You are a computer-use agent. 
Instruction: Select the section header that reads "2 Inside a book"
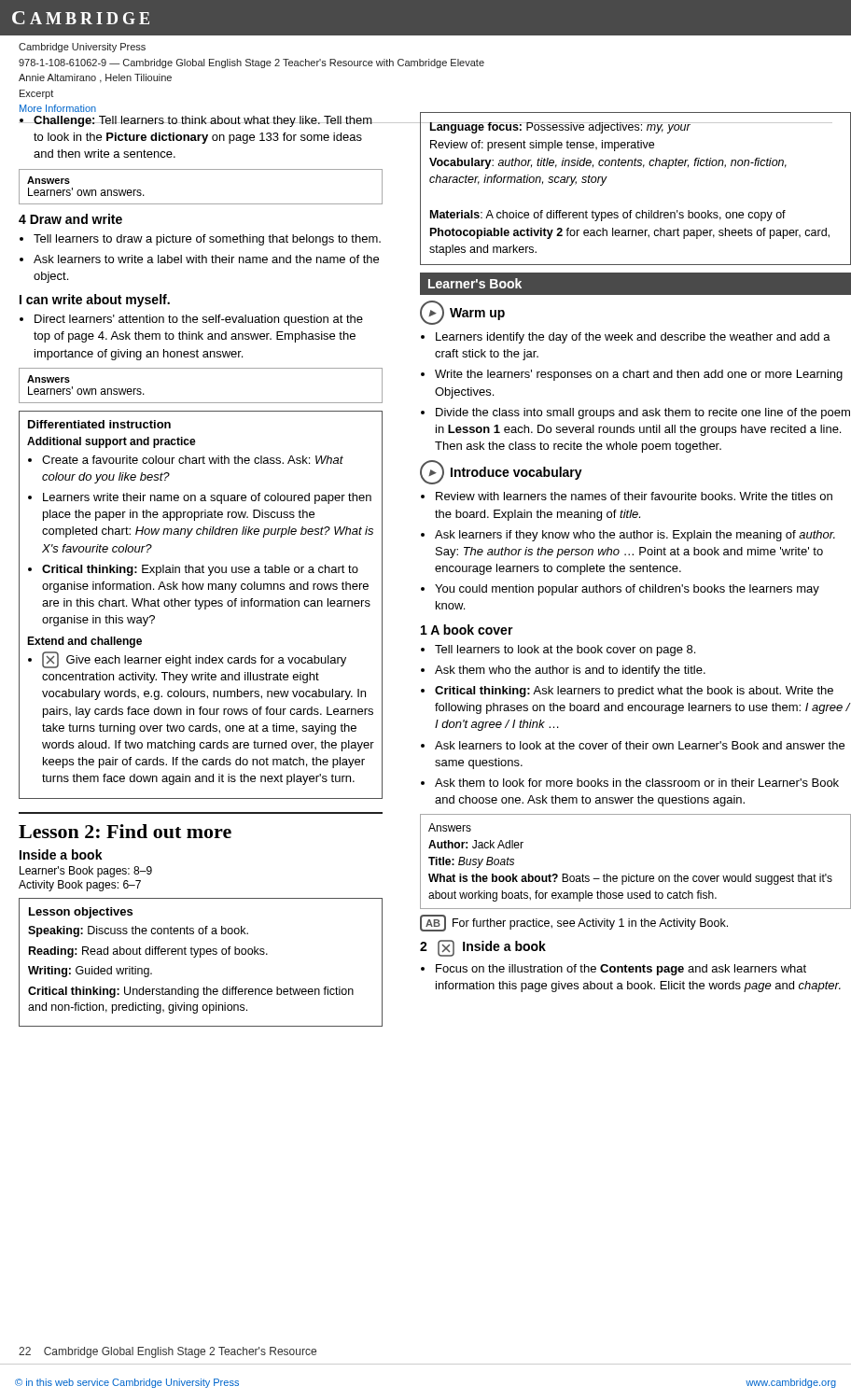(483, 948)
